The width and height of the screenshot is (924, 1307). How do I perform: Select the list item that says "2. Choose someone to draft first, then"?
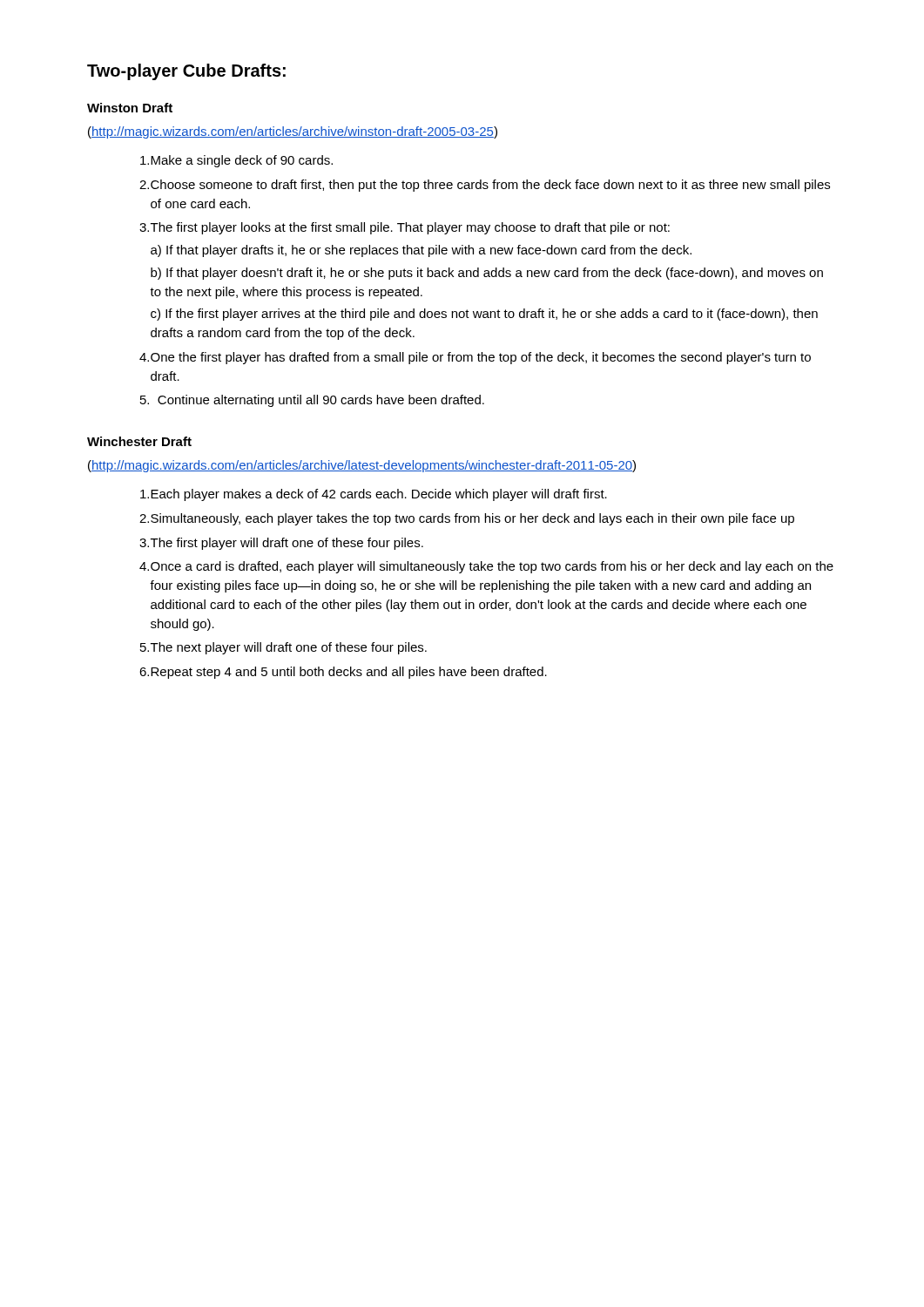[x=488, y=194]
